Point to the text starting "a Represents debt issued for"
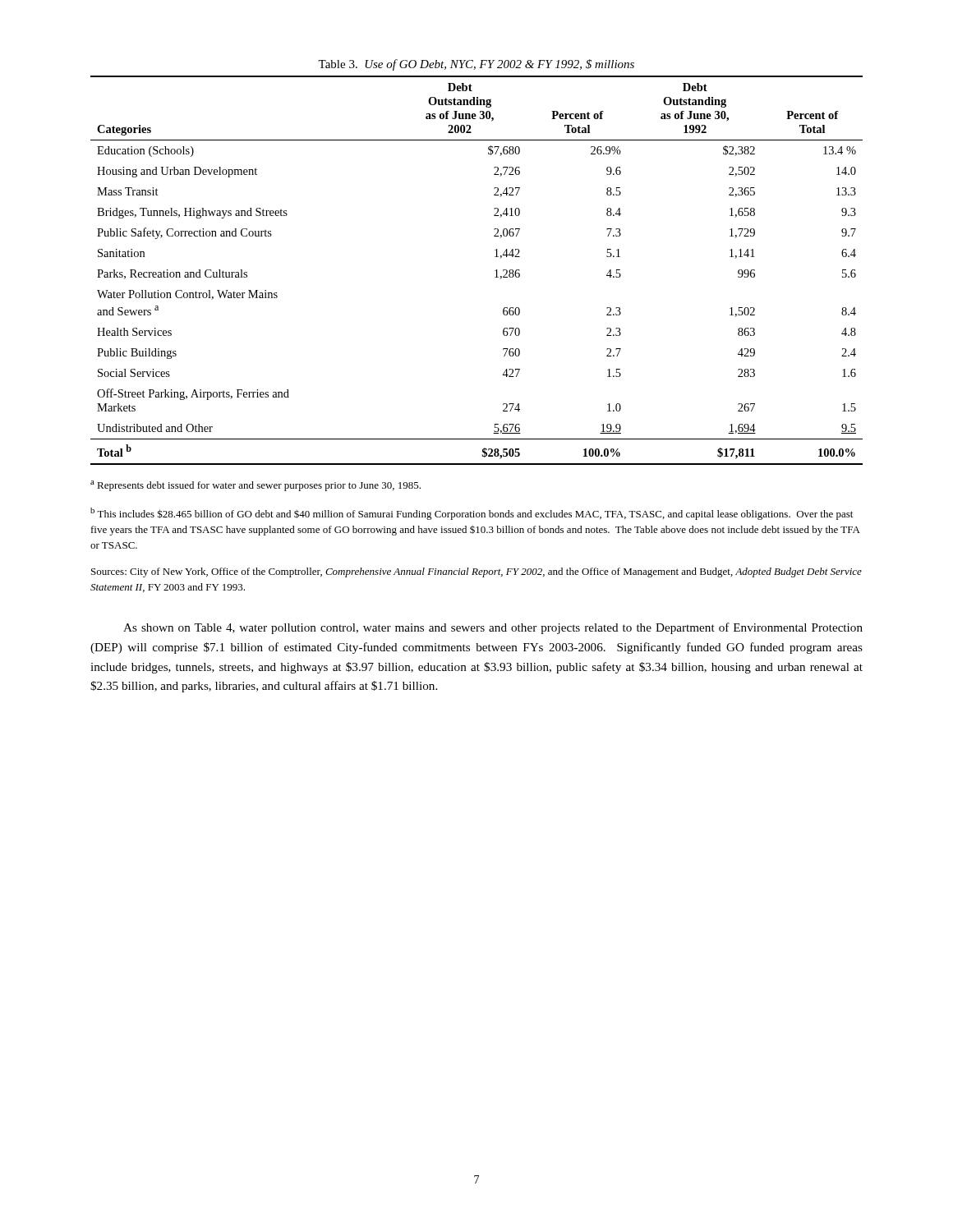 pyautogui.click(x=476, y=535)
